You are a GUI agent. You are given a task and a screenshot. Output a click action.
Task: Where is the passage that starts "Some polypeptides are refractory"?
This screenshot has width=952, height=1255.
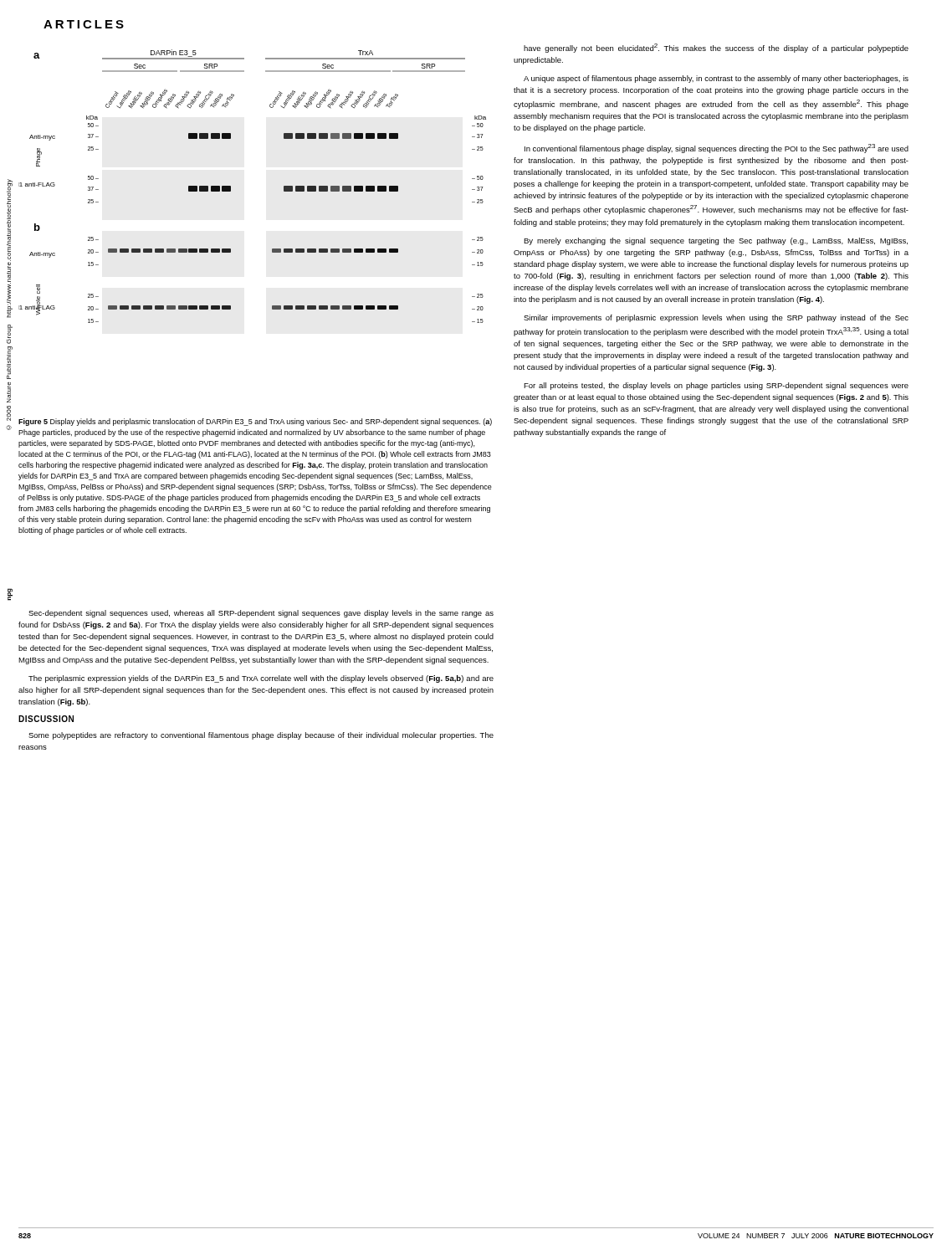(256, 741)
